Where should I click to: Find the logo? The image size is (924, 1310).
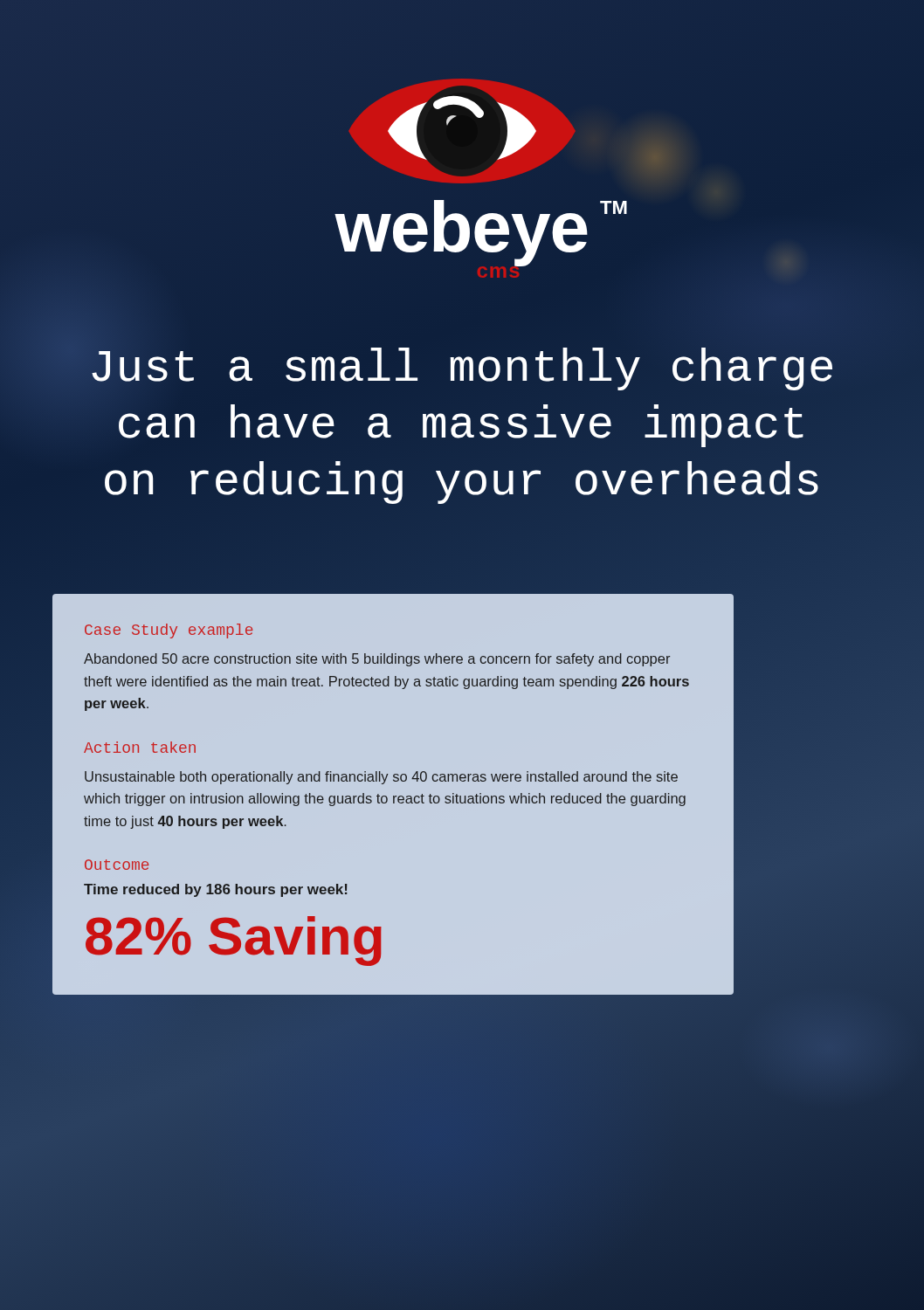462,166
